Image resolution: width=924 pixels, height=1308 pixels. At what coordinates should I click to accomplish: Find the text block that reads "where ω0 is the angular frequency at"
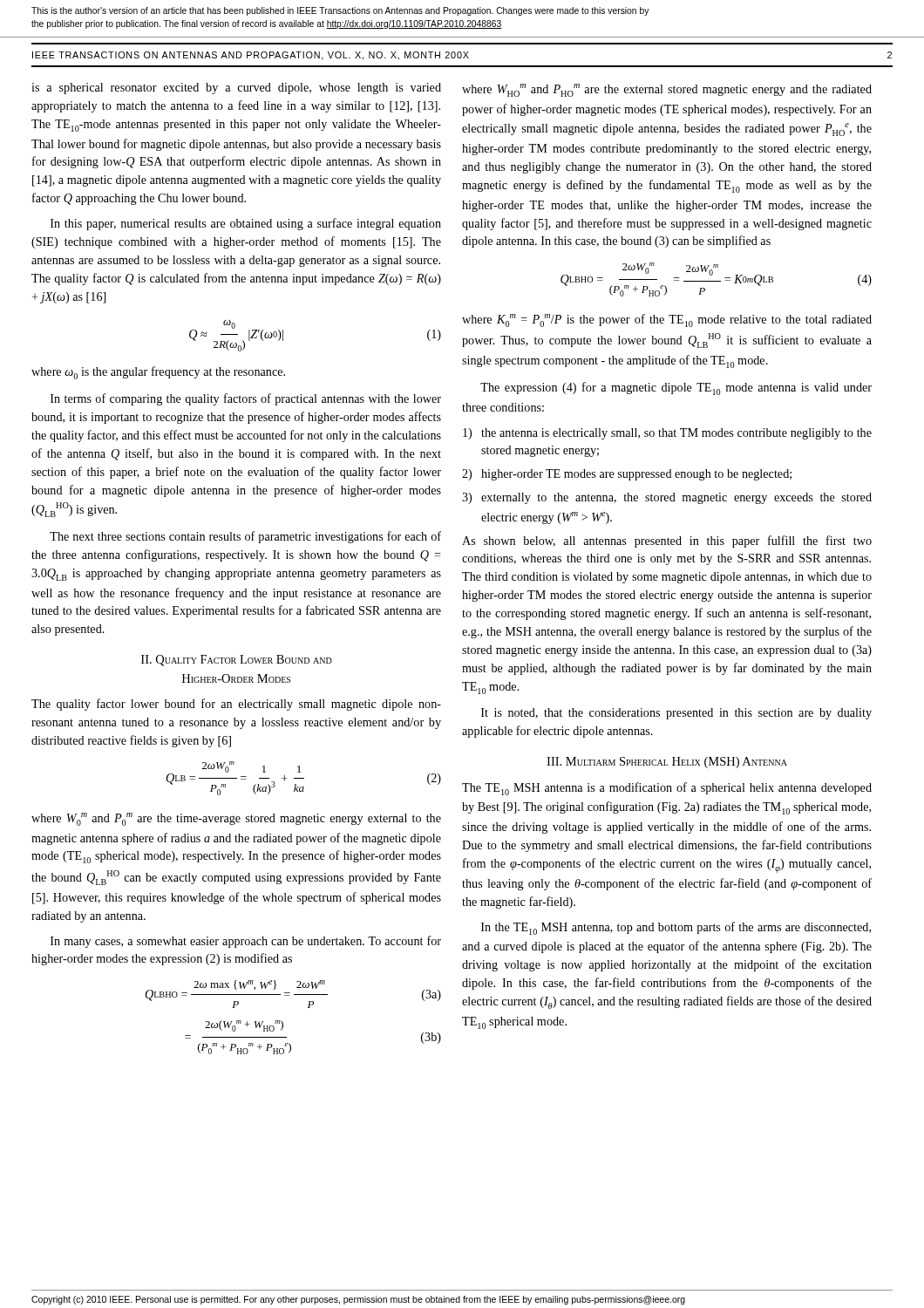tap(236, 373)
